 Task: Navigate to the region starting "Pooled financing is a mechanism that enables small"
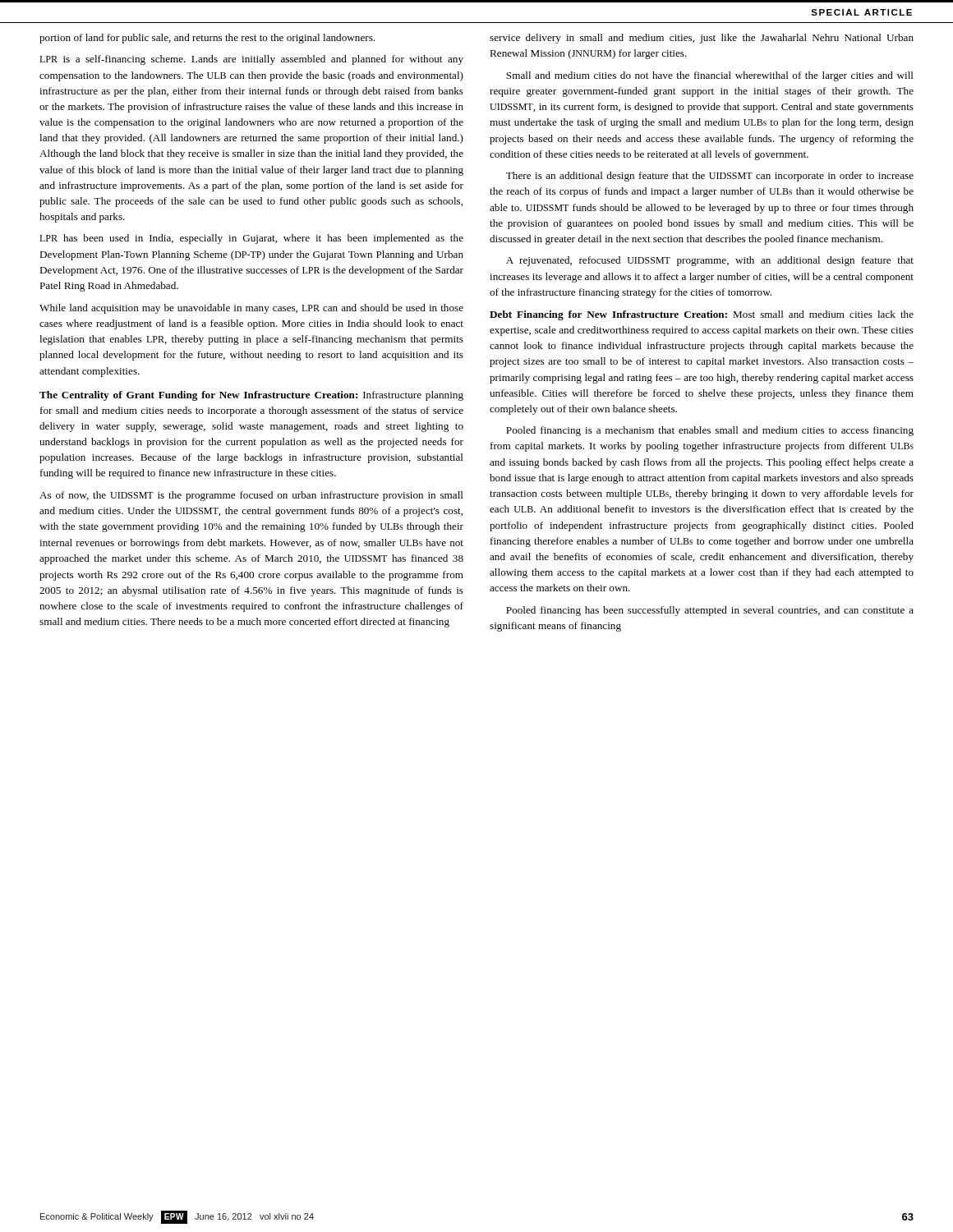(702, 528)
